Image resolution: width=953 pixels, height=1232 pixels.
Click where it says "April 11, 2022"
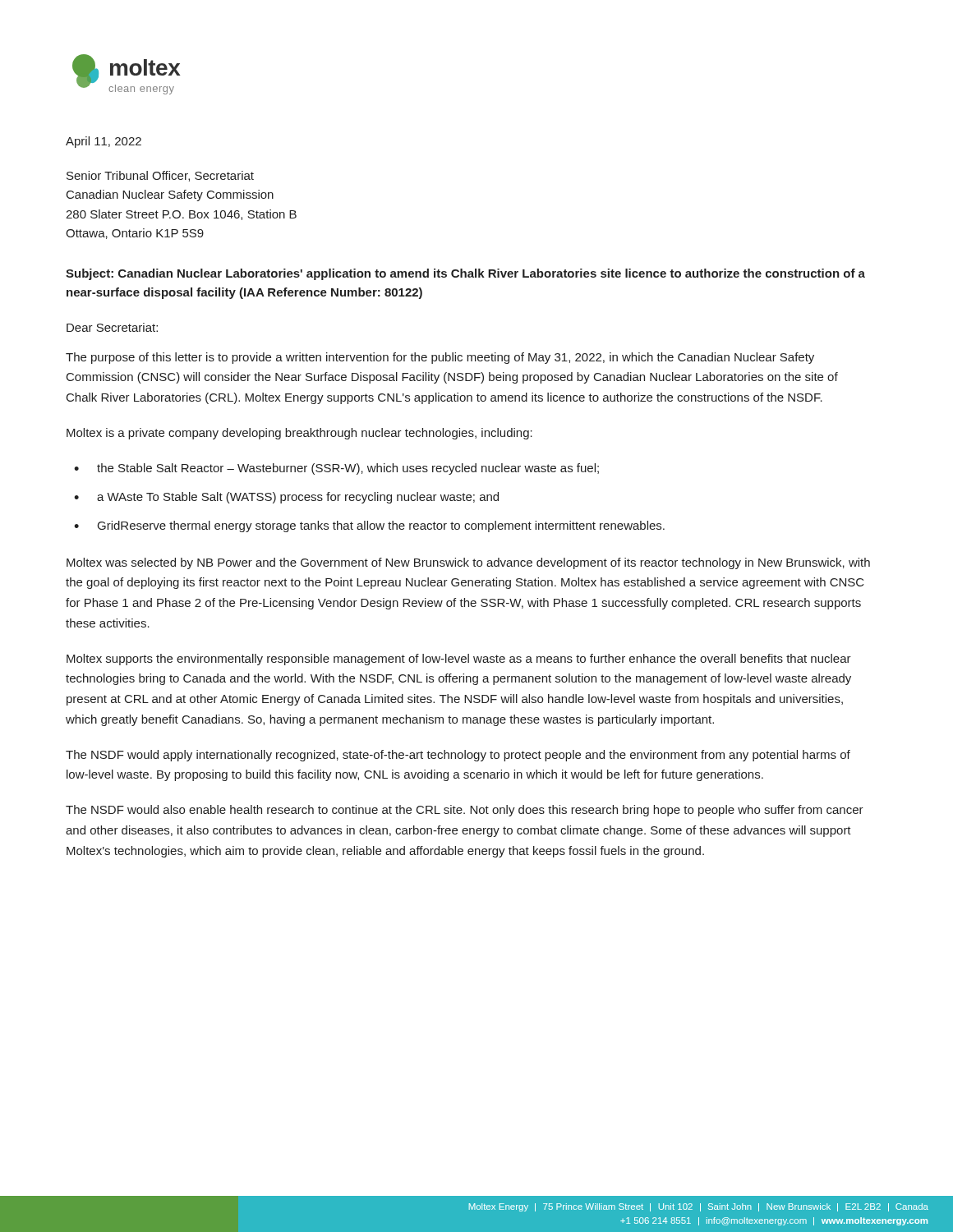tap(104, 141)
